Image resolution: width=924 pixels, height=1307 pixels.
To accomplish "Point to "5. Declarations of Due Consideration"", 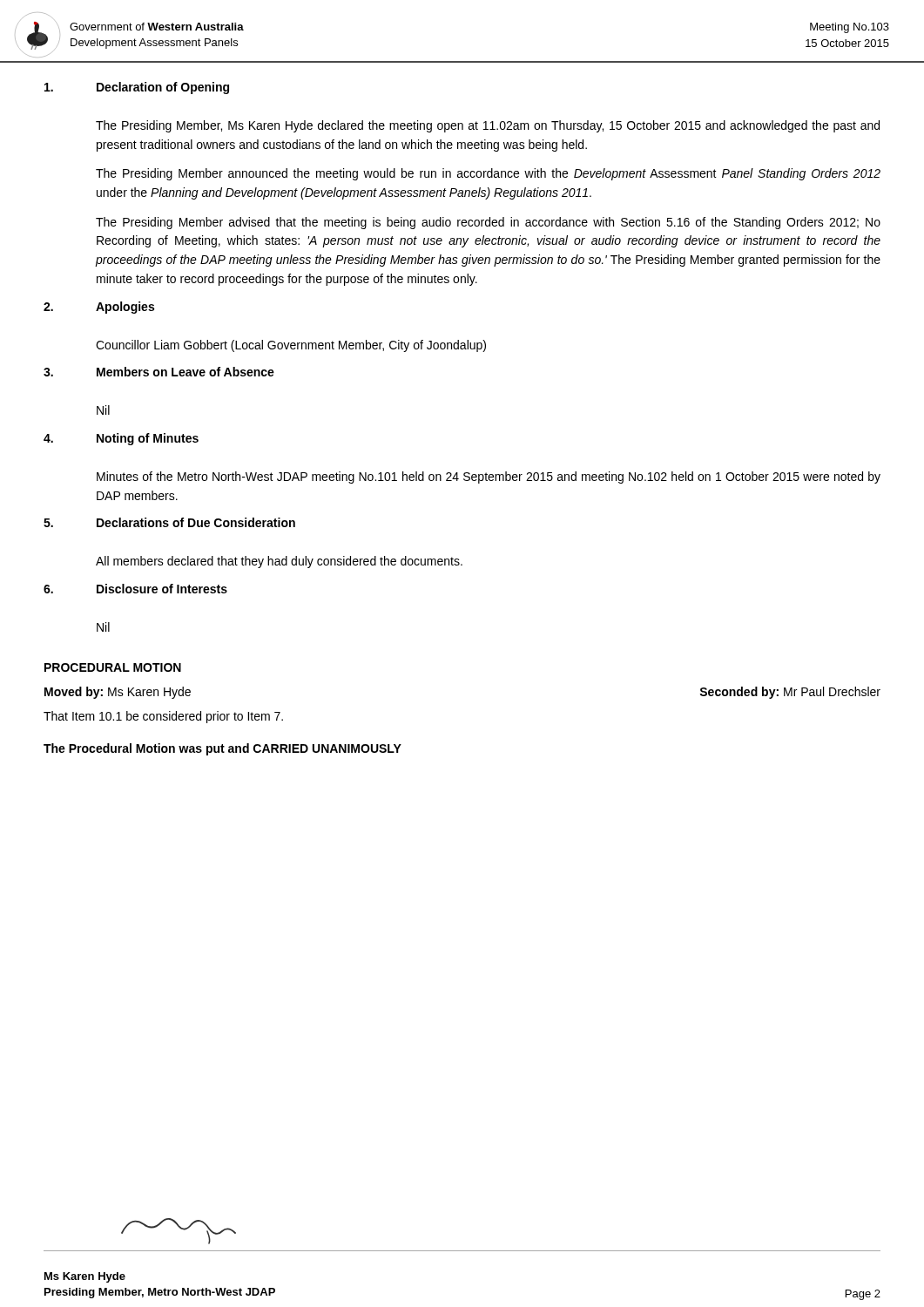I will pyautogui.click(x=169, y=522).
